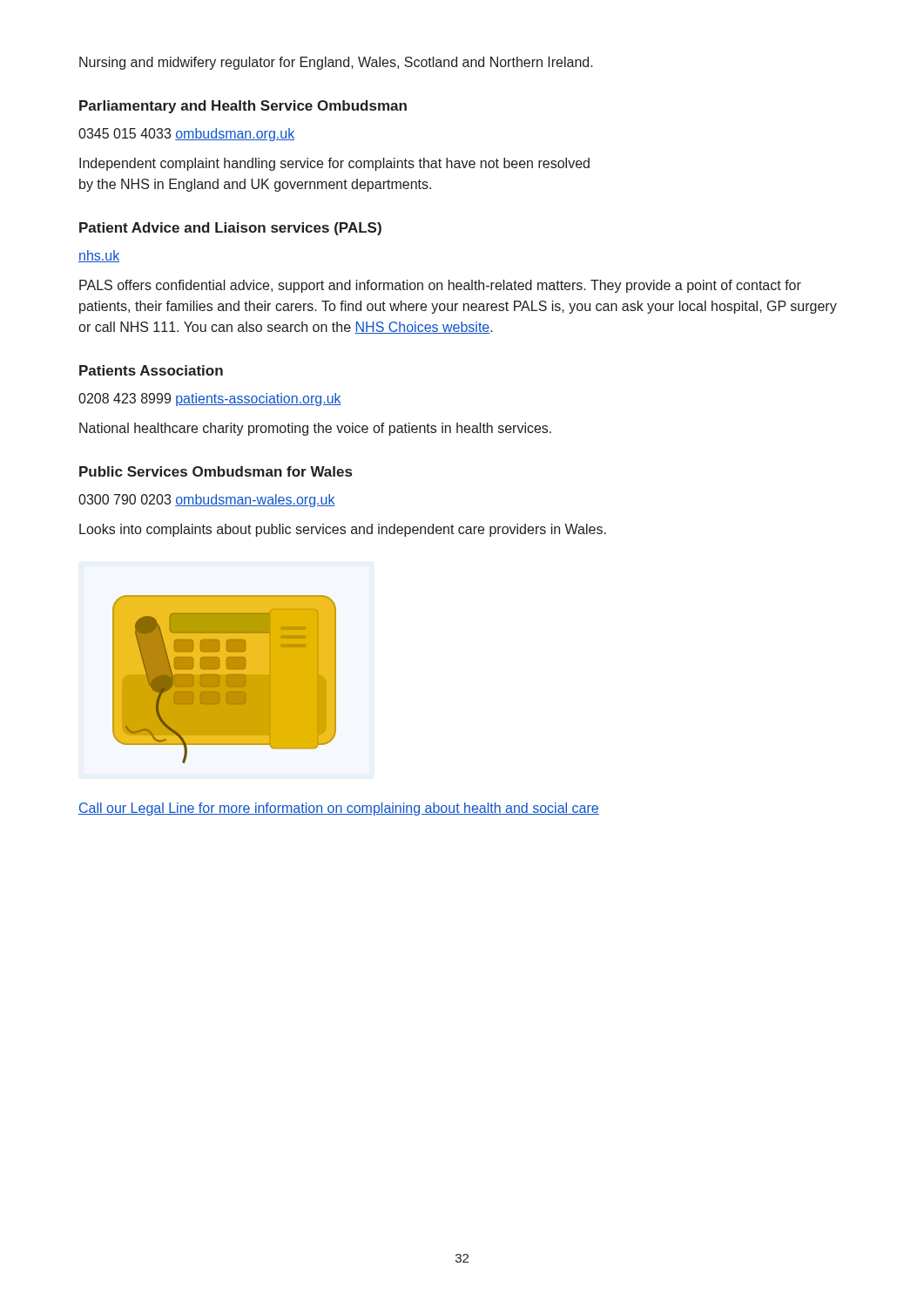
Task: Select the region starting "Looks into complaints about public services"
Action: click(x=343, y=529)
